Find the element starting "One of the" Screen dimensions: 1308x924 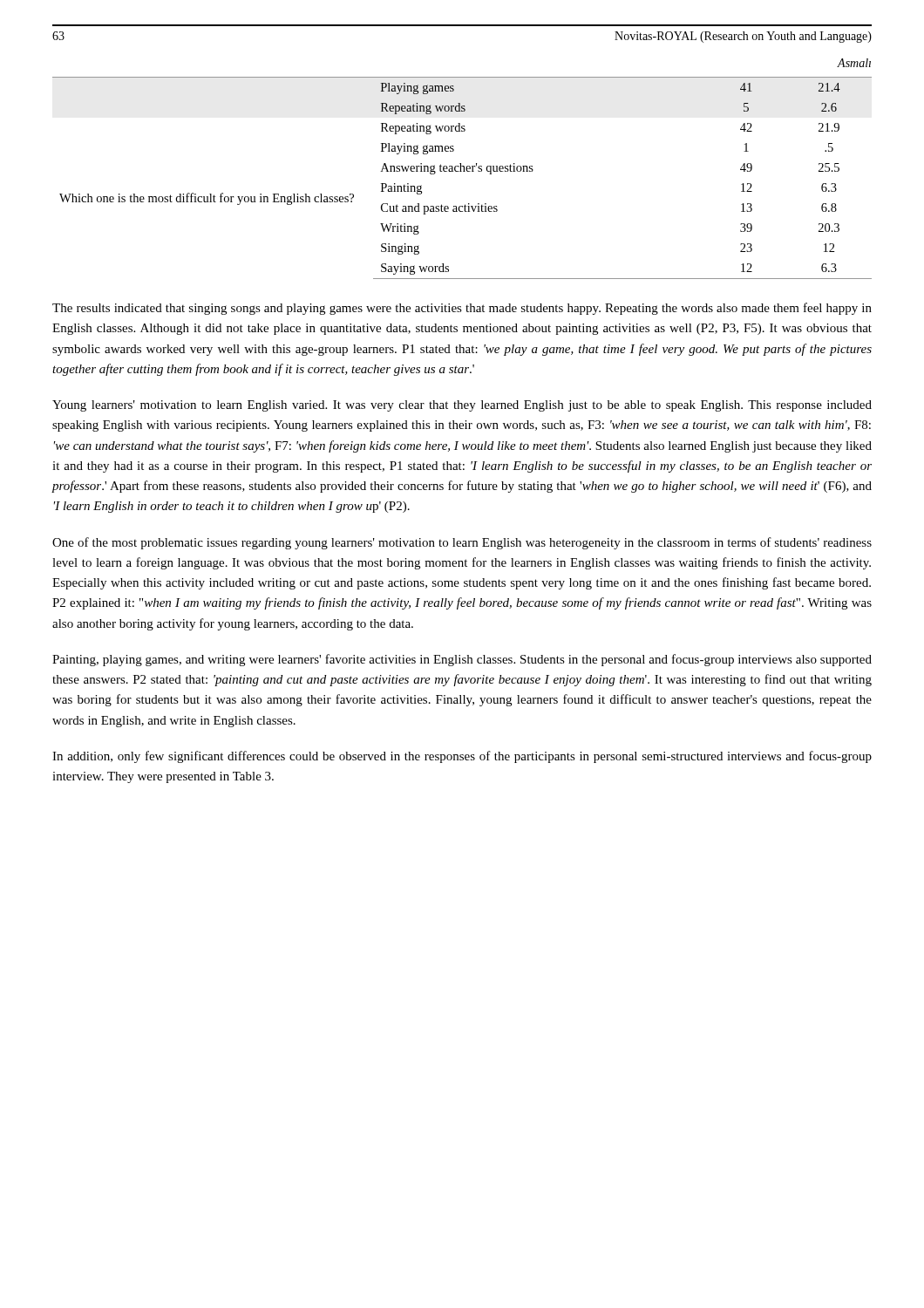point(462,583)
